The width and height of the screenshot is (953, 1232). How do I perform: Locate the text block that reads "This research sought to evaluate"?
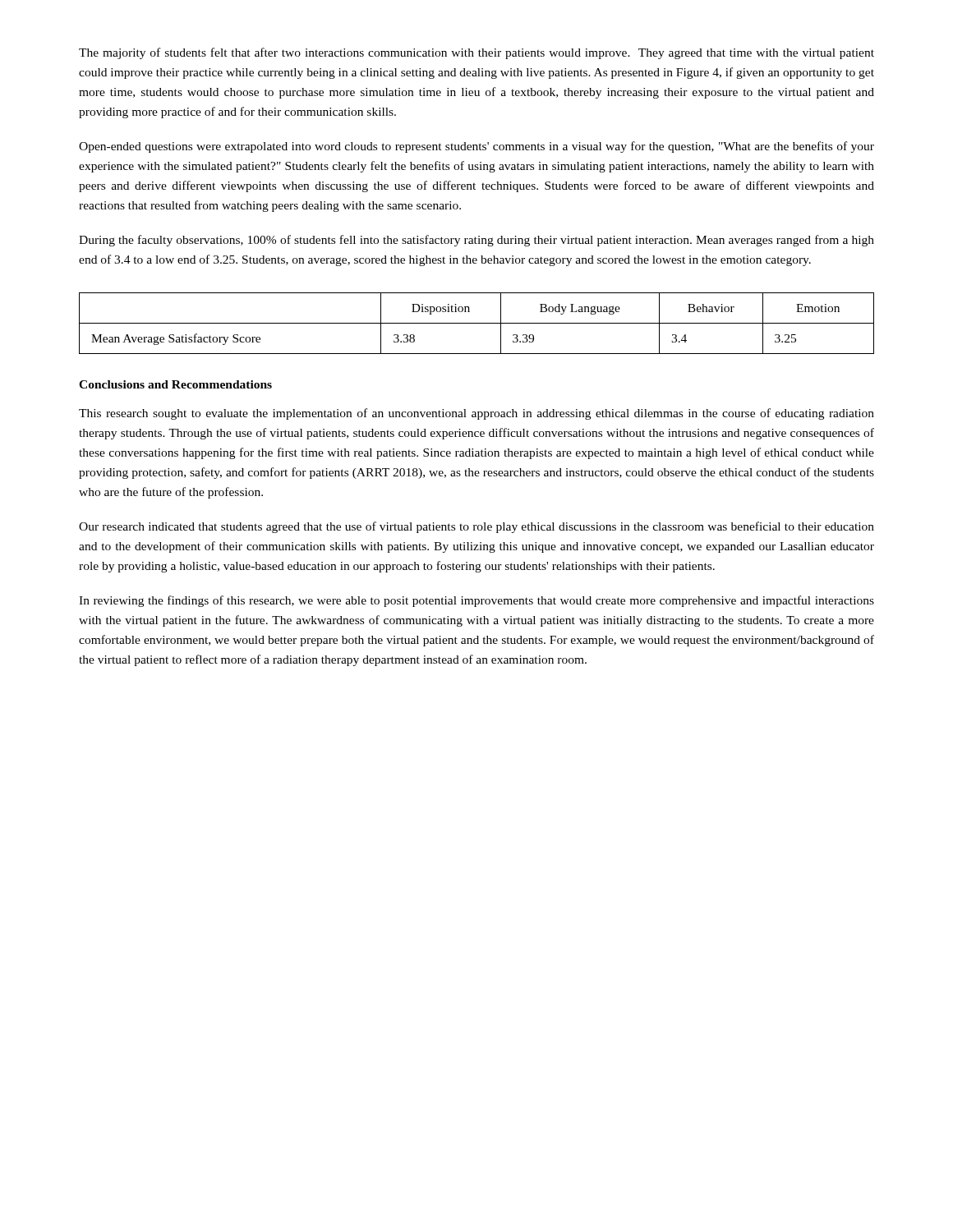pyautogui.click(x=476, y=452)
